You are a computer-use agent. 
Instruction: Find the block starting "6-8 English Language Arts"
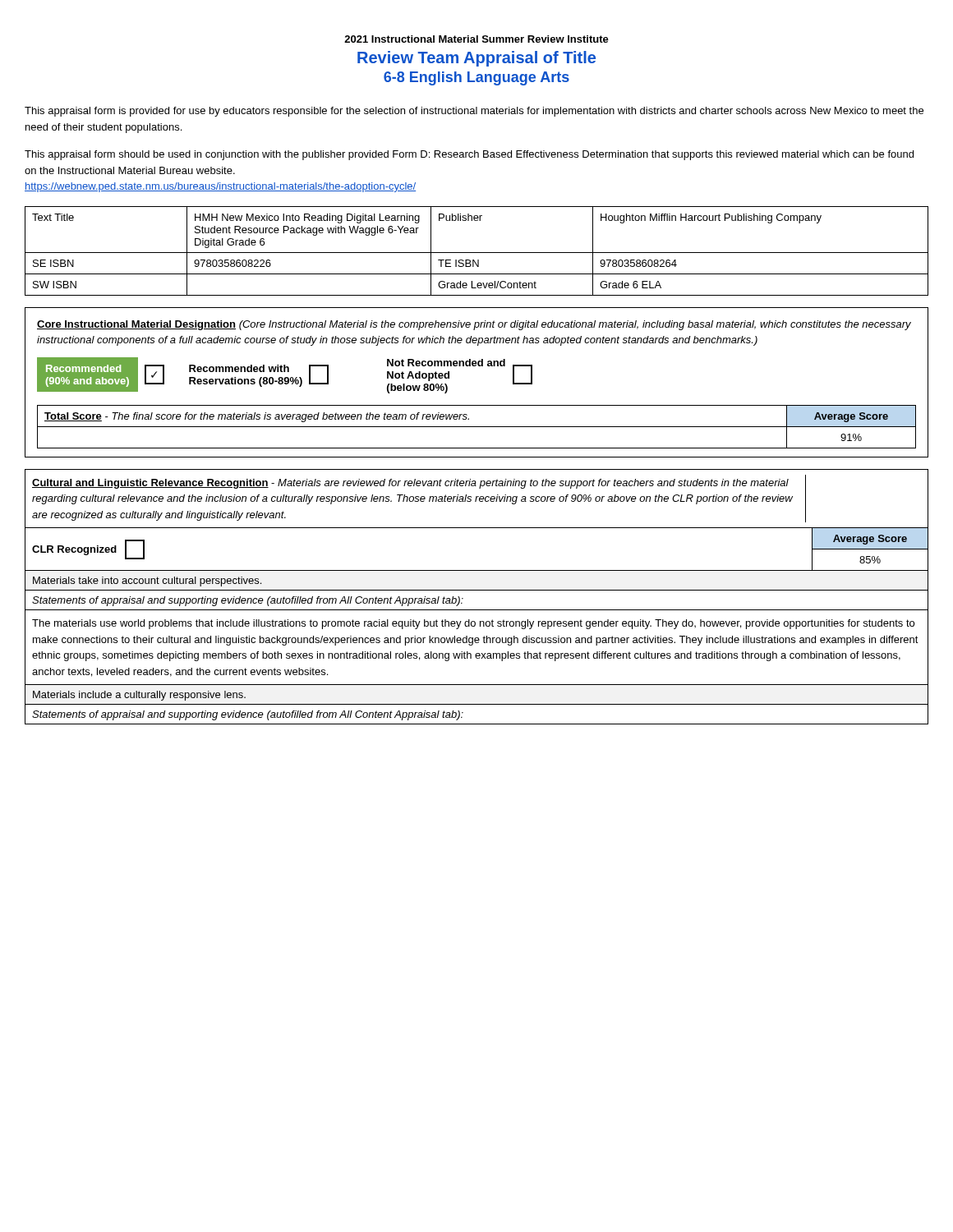476,77
